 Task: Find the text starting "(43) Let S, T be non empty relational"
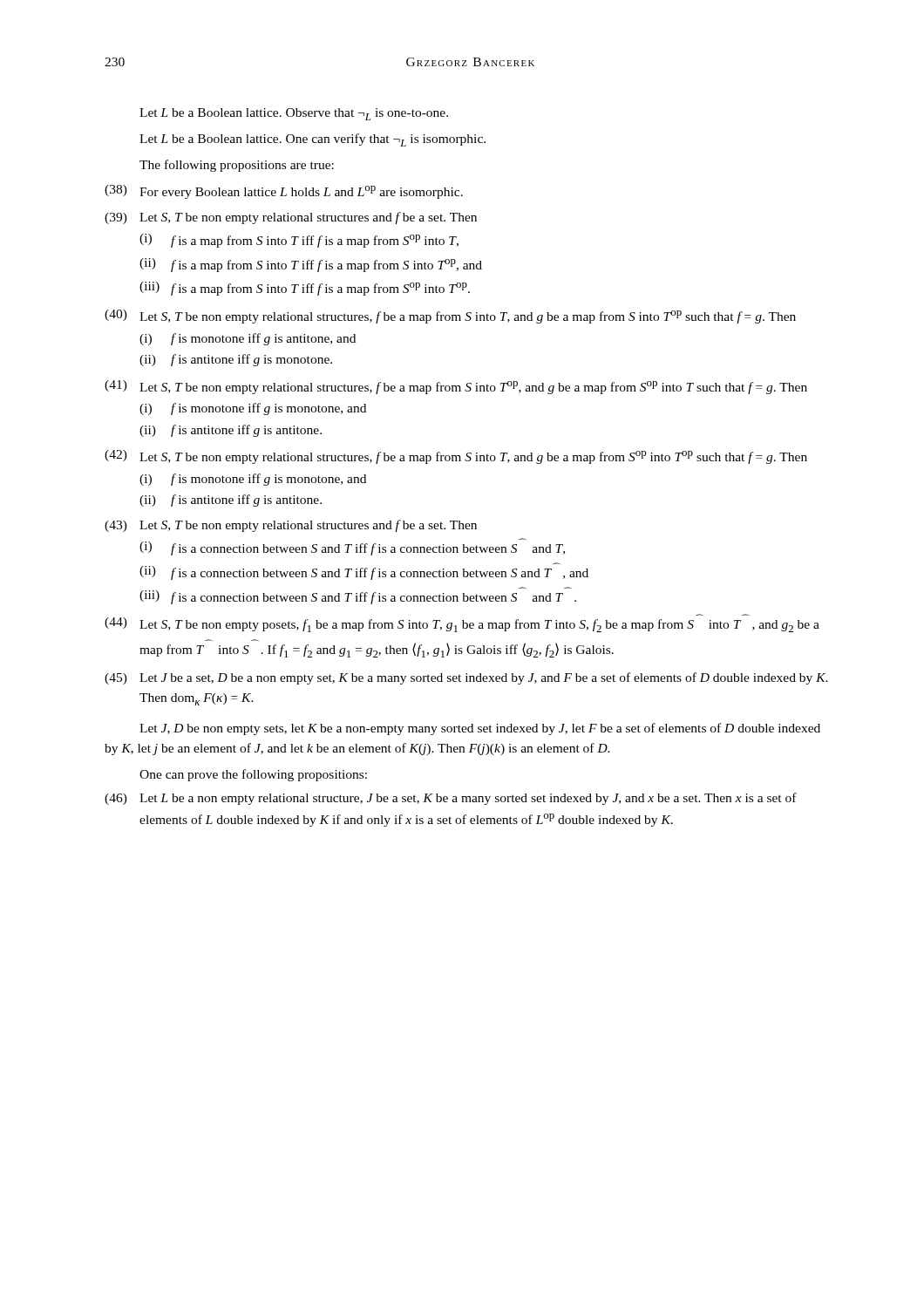coord(471,561)
